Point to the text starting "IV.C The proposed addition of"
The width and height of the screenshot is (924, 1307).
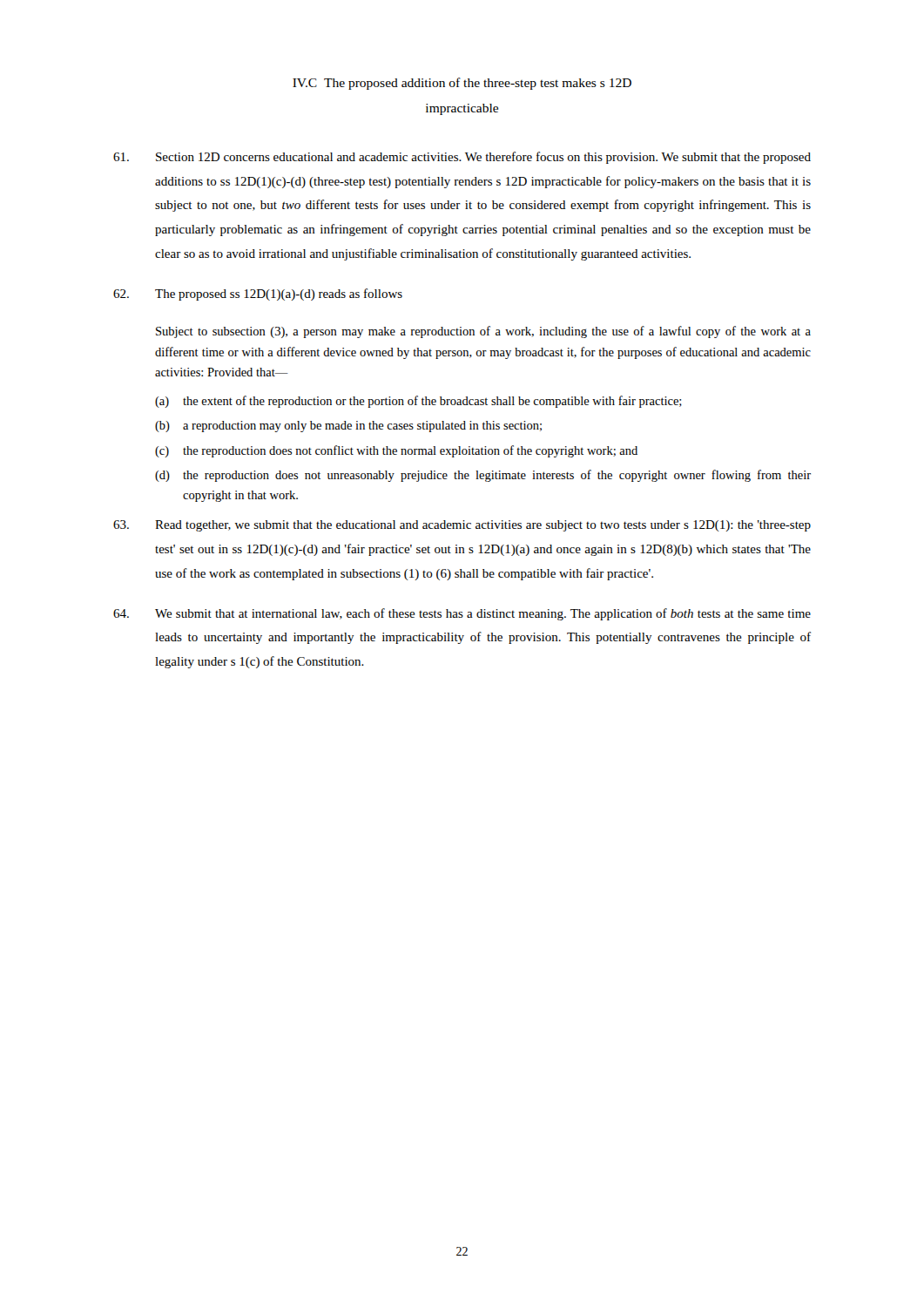click(x=462, y=95)
